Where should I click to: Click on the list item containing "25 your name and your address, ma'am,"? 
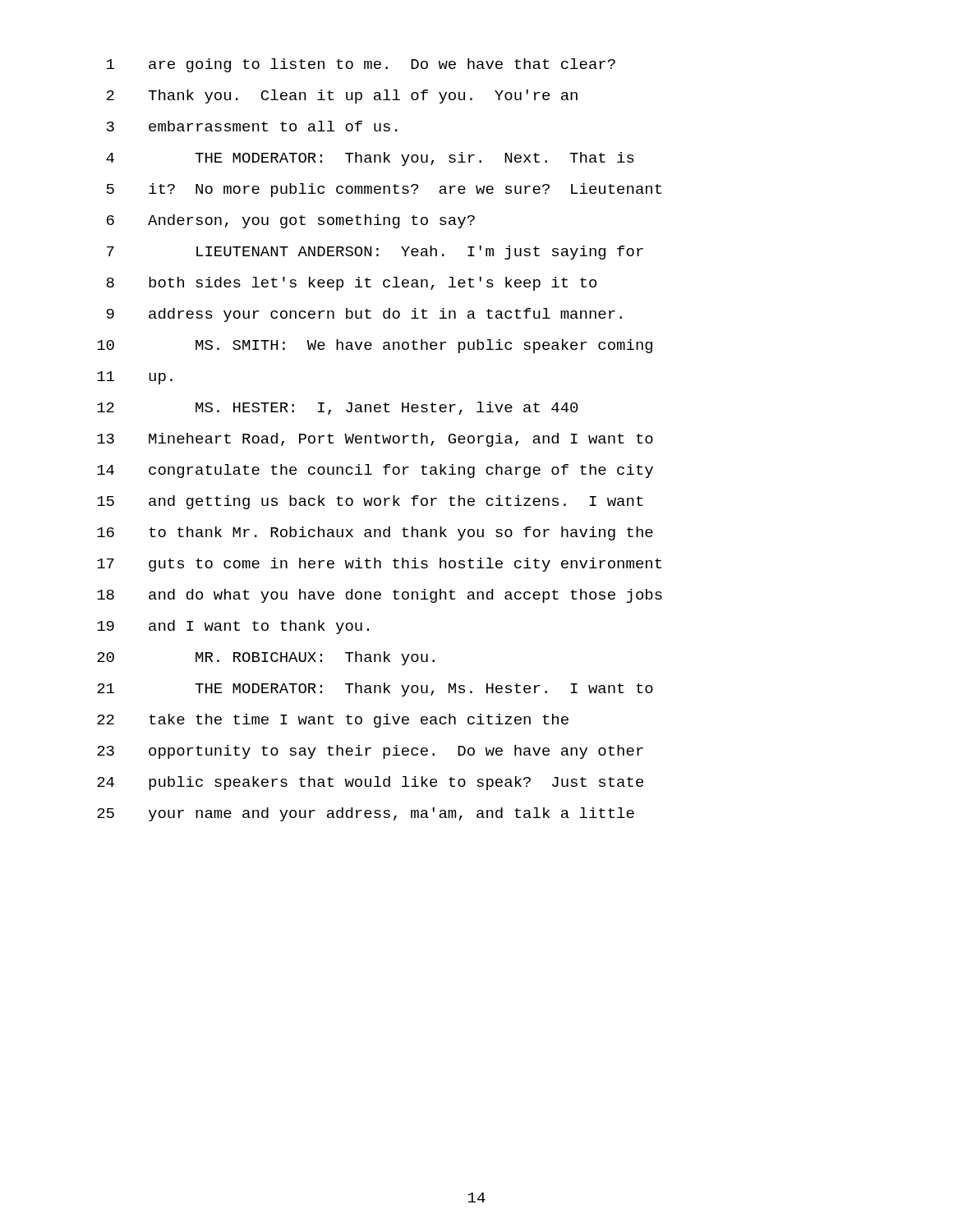click(x=476, y=814)
